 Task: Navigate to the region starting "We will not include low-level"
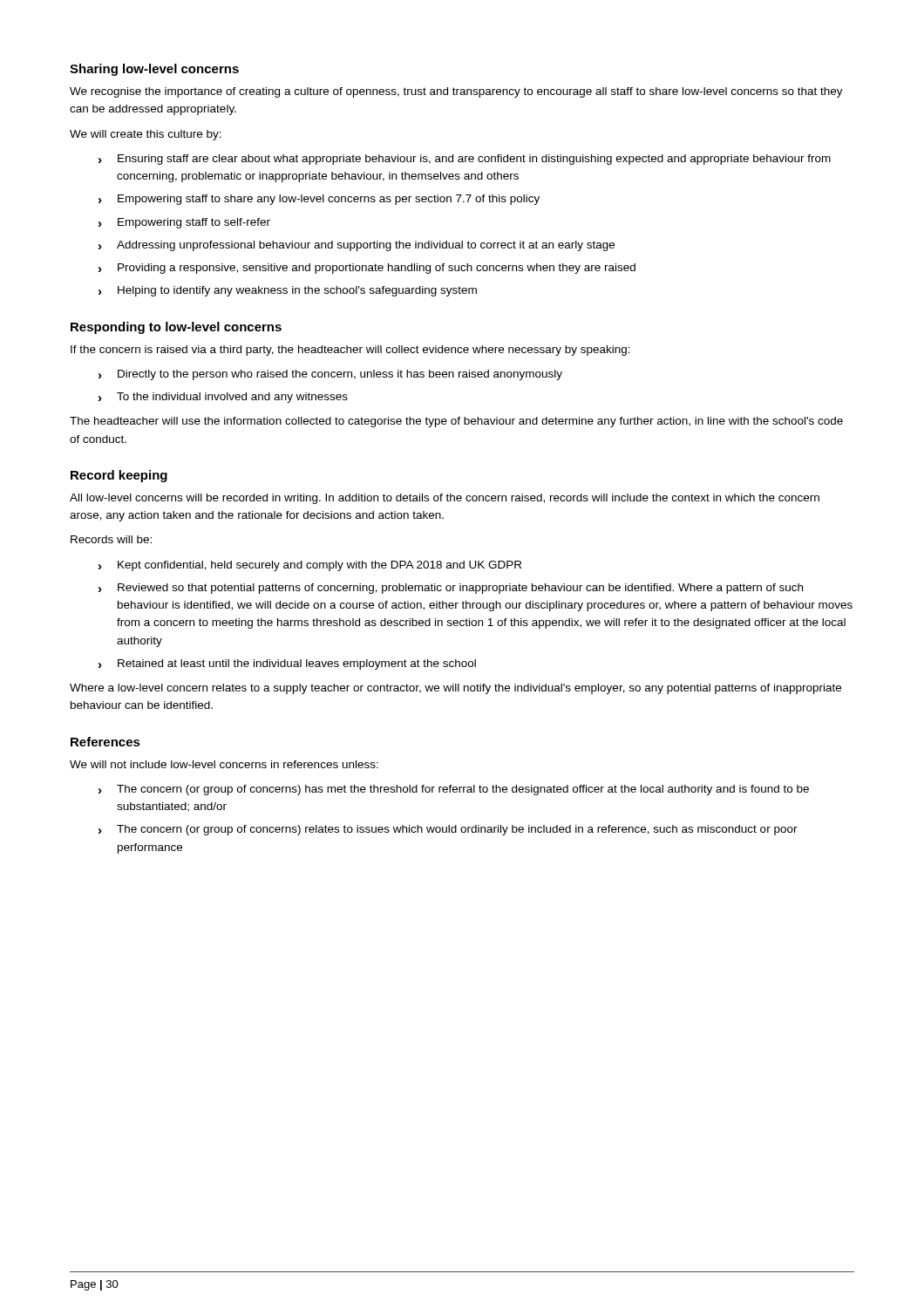[224, 764]
